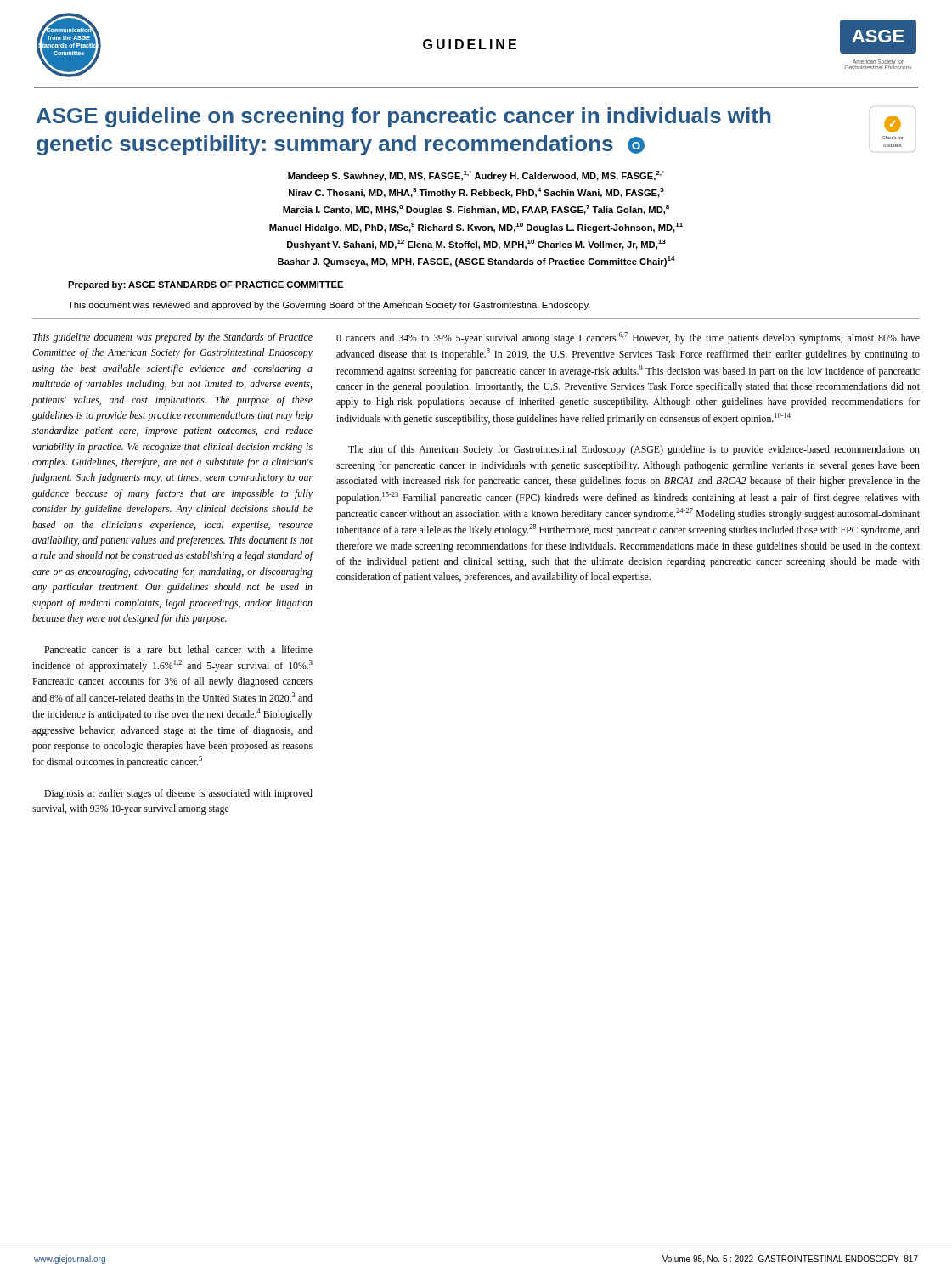Navigate to the text starting "This document was"
Viewport: 952px width, 1274px height.
pyautogui.click(x=329, y=305)
